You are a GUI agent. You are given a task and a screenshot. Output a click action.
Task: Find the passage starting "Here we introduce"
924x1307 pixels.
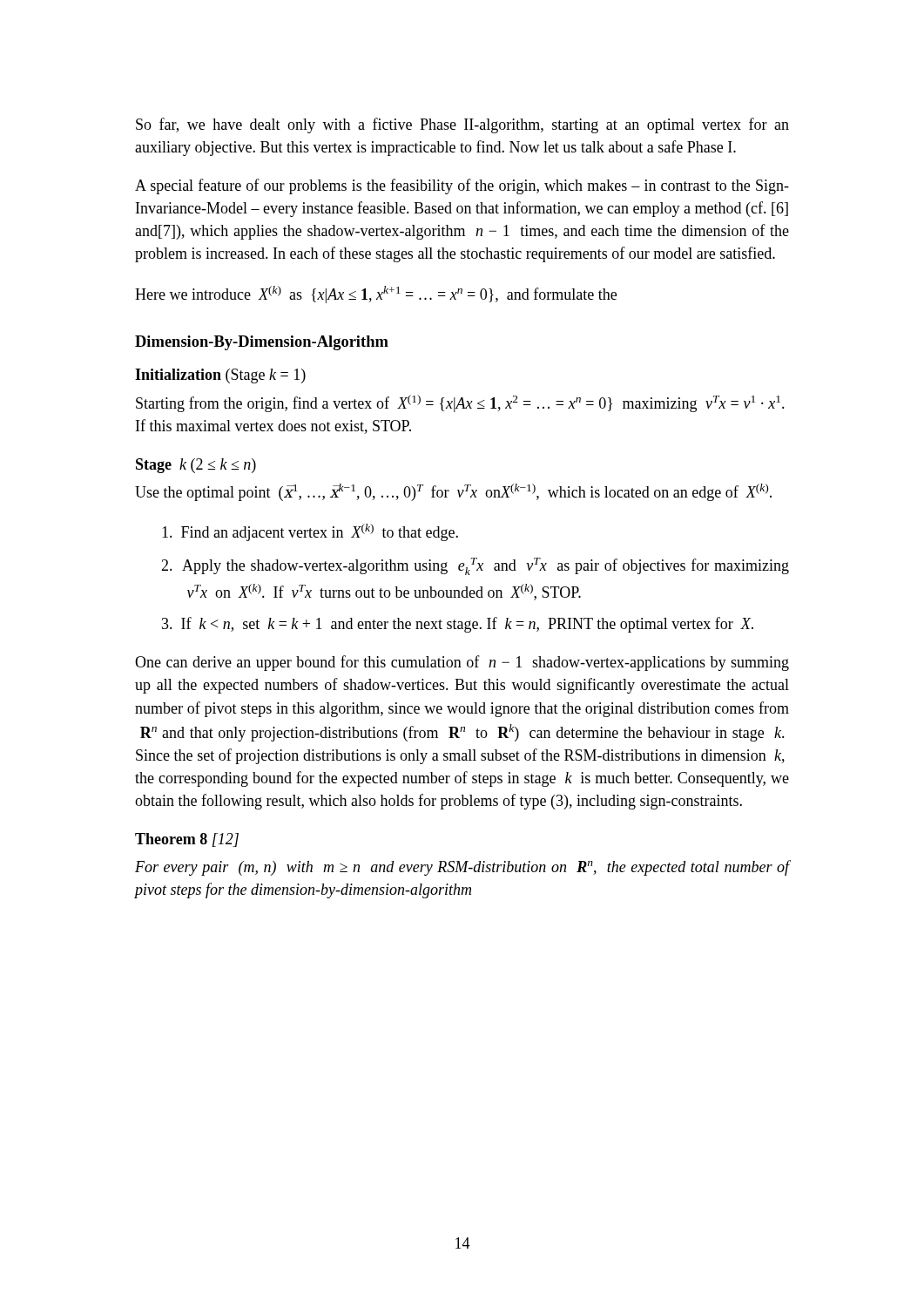pyautogui.click(x=462, y=293)
